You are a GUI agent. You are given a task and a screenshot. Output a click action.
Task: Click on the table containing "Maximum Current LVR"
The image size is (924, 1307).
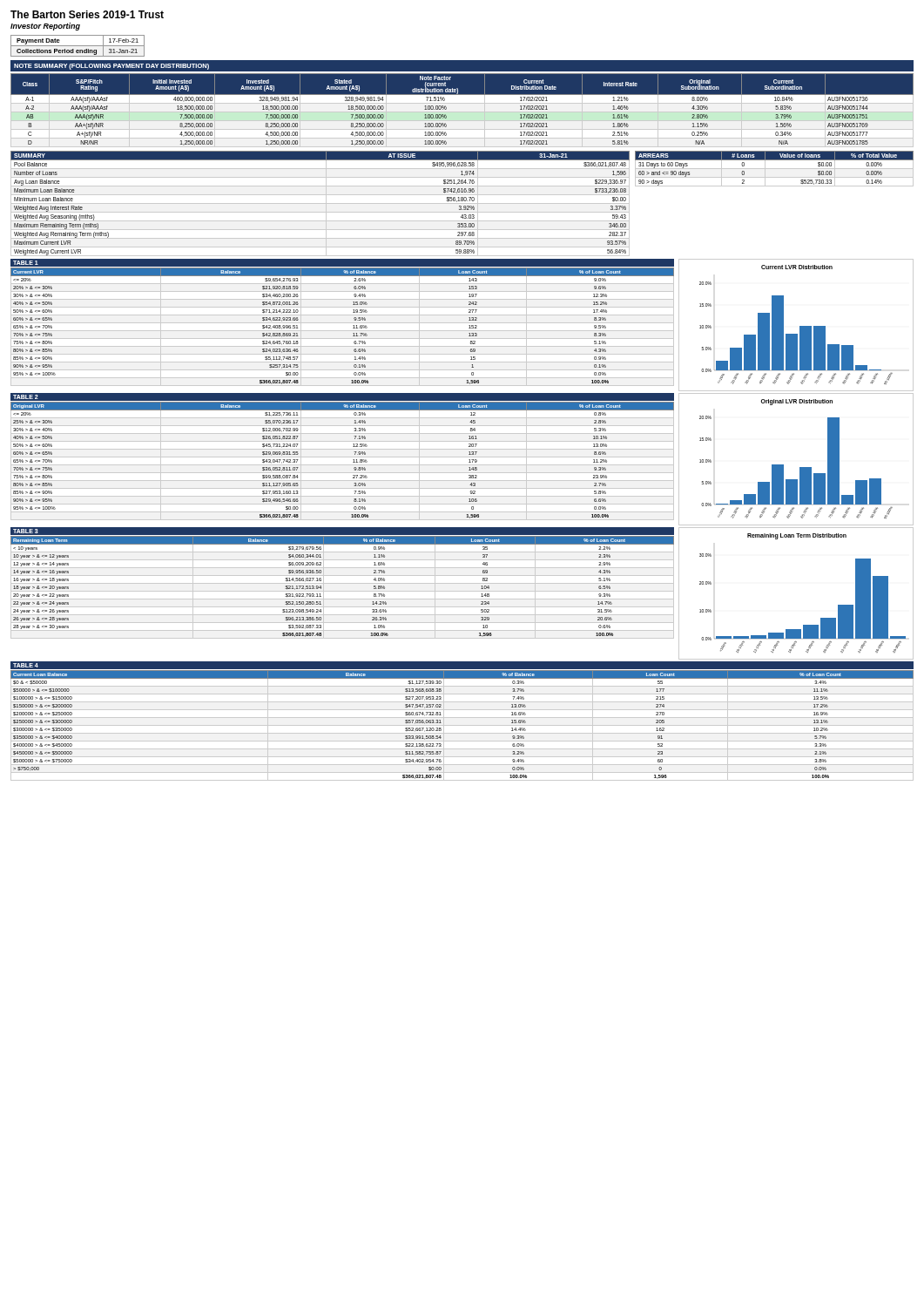coord(320,203)
